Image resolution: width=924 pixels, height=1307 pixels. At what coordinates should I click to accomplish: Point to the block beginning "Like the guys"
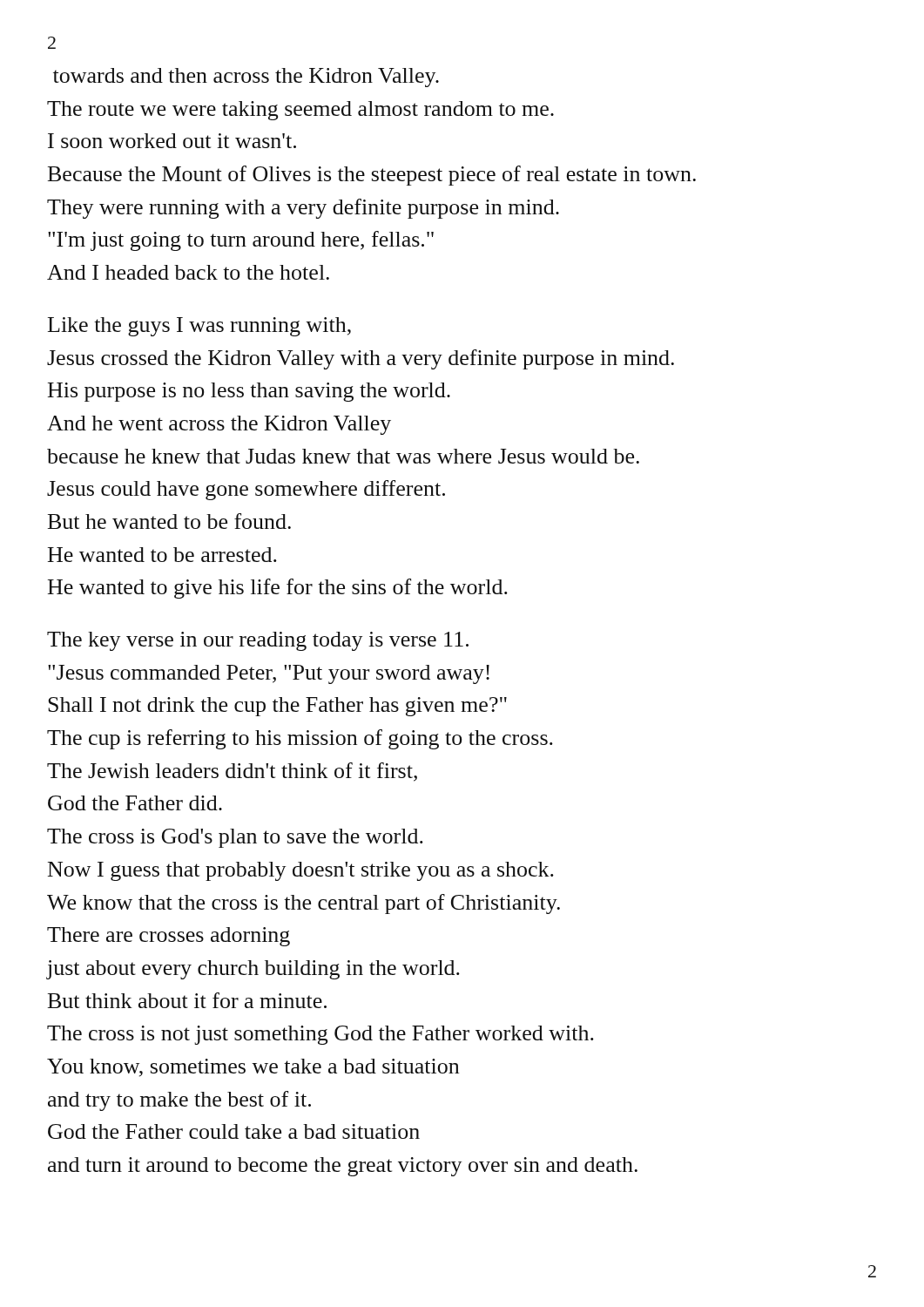tap(462, 456)
